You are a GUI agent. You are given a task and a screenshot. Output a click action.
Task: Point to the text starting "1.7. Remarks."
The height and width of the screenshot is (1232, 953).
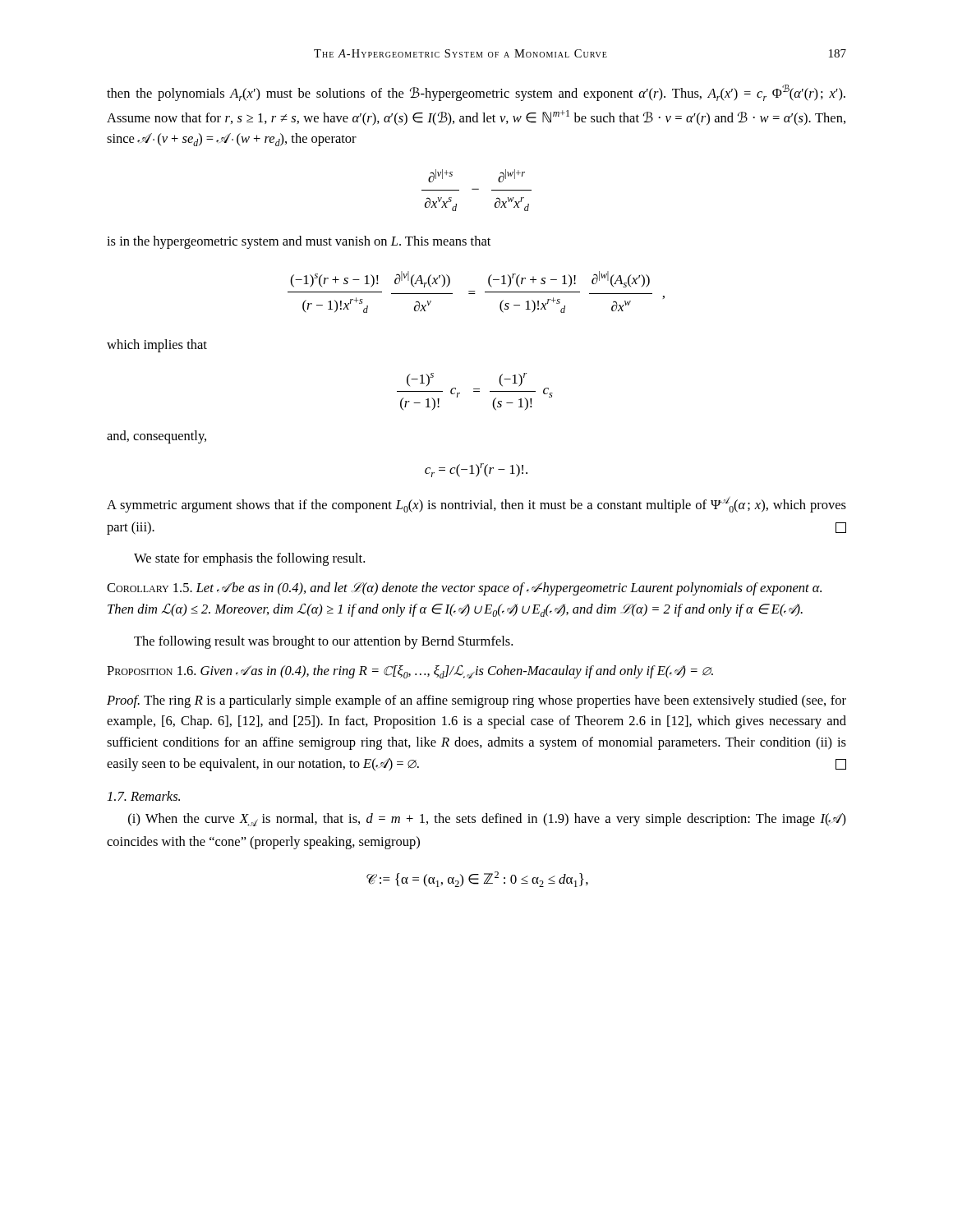click(144, 796)
